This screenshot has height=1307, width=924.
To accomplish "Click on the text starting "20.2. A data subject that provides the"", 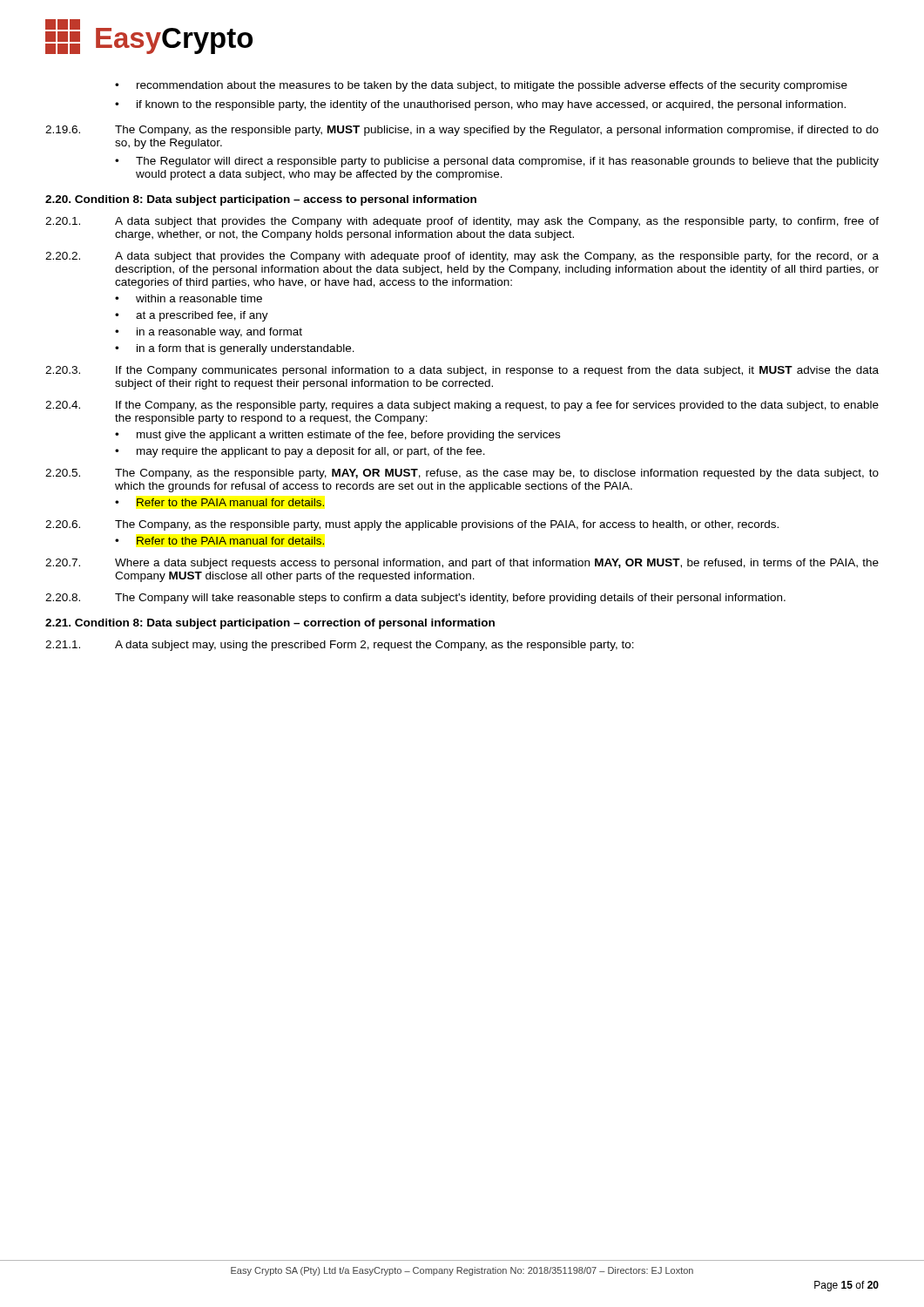I will 462,269.
